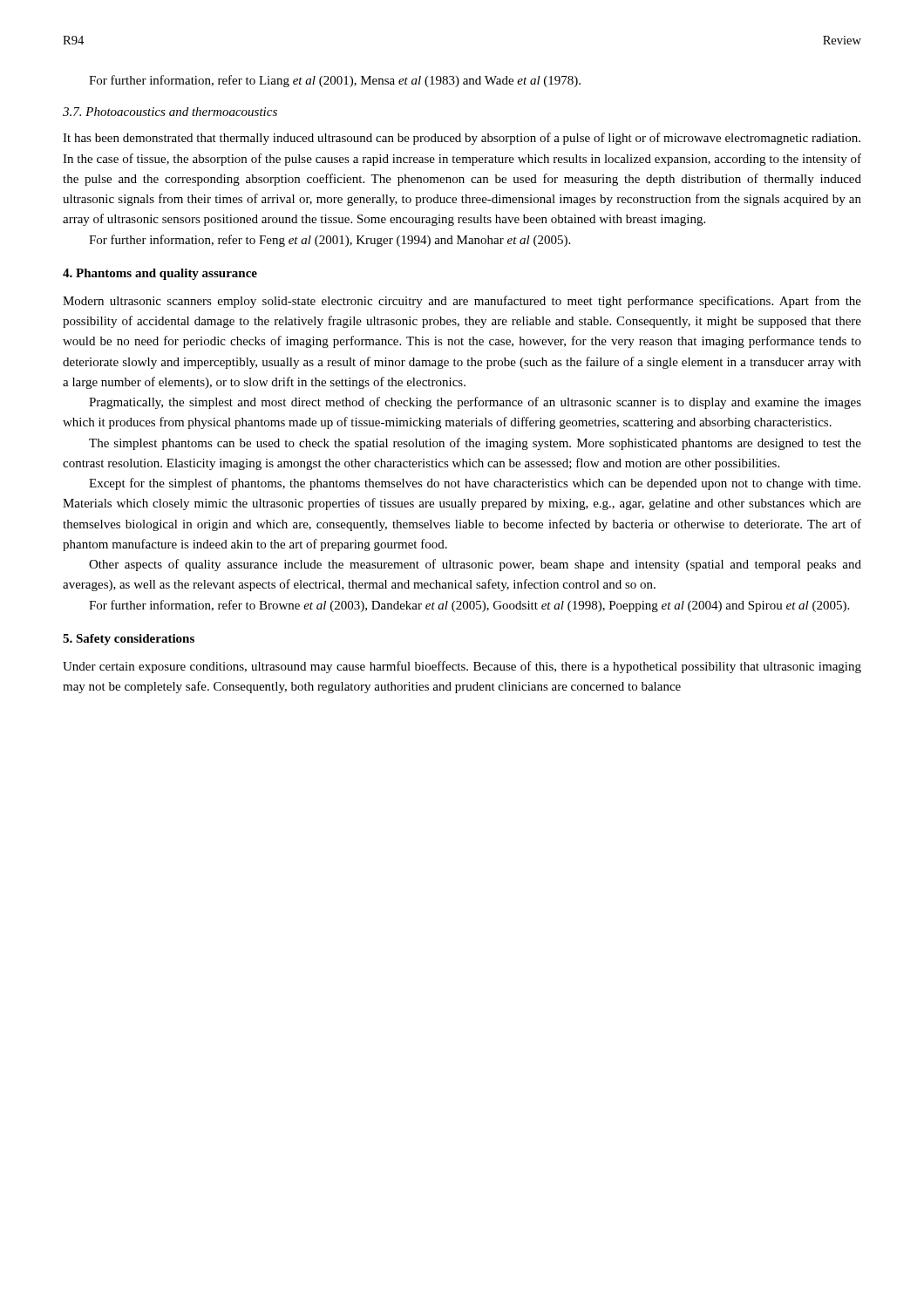Select the region starting "Except for the simplest of"

coord(462,514)
